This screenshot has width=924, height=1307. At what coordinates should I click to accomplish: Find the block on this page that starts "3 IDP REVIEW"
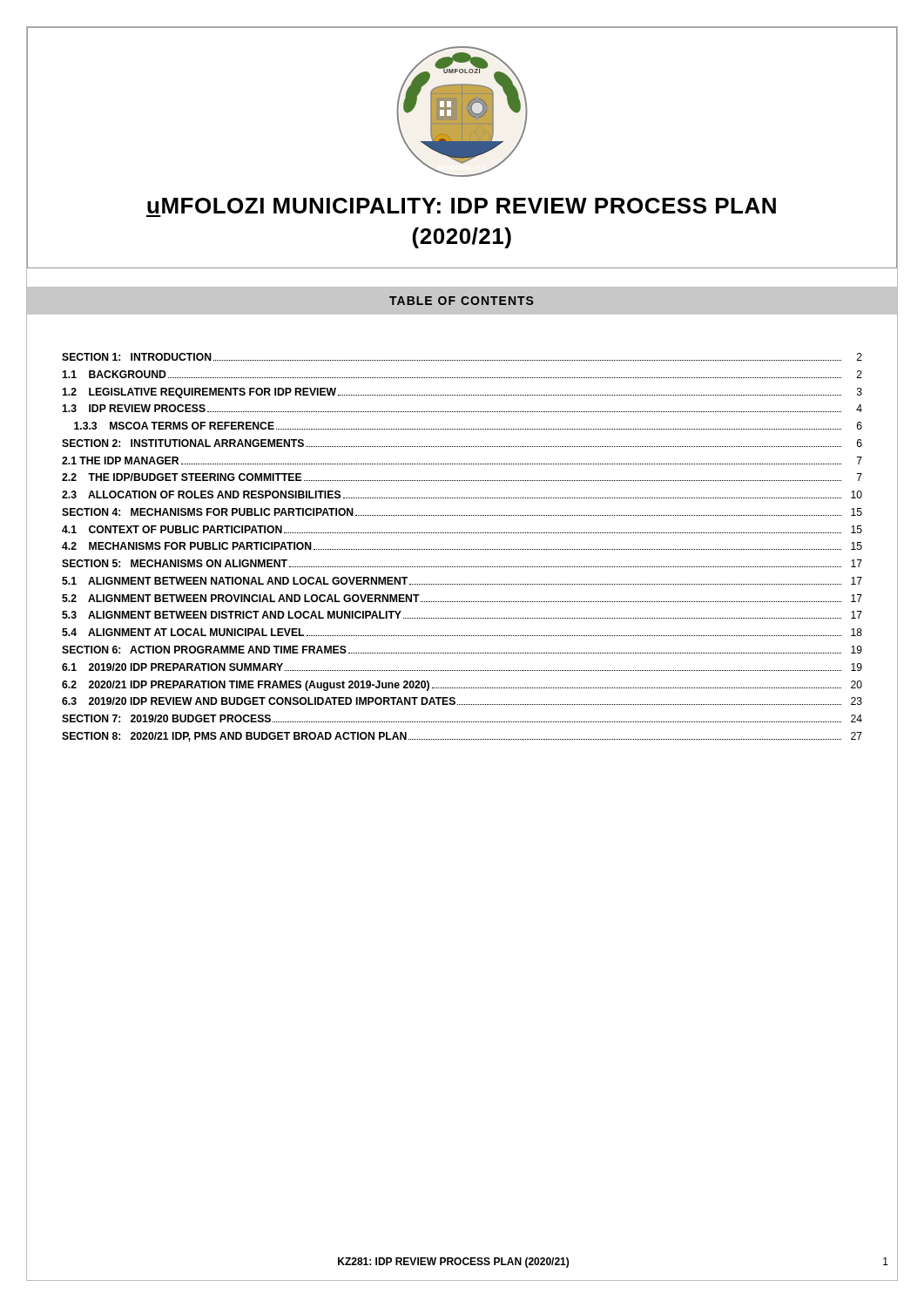(x=462, y=410)
